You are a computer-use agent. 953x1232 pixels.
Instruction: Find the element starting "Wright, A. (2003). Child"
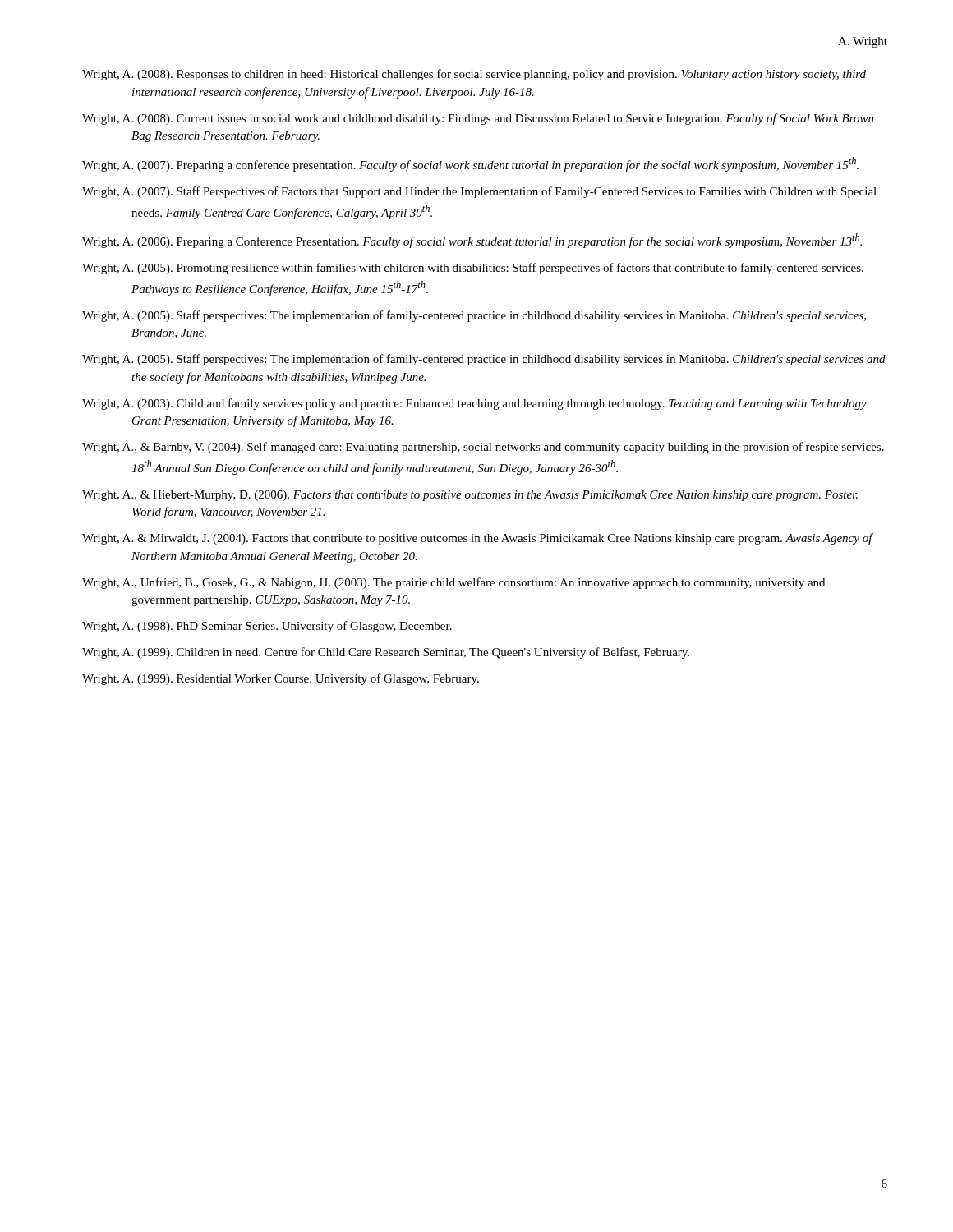(474, 412)
